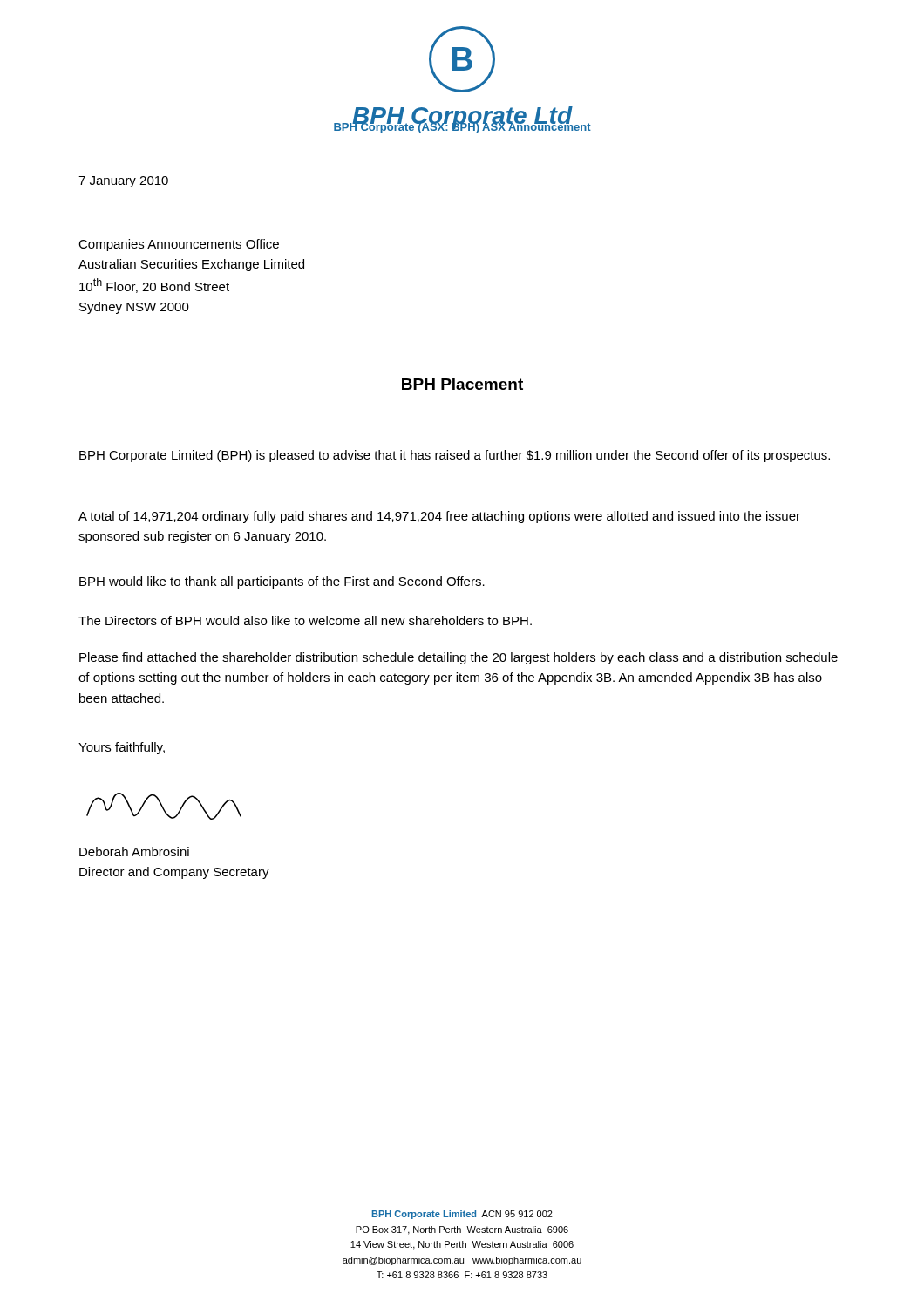Click on the region starting "BPH Corporate Limited (BPH) is pleased to"
Viewport: 924px width, 1308px height.
tap(455, 455)
